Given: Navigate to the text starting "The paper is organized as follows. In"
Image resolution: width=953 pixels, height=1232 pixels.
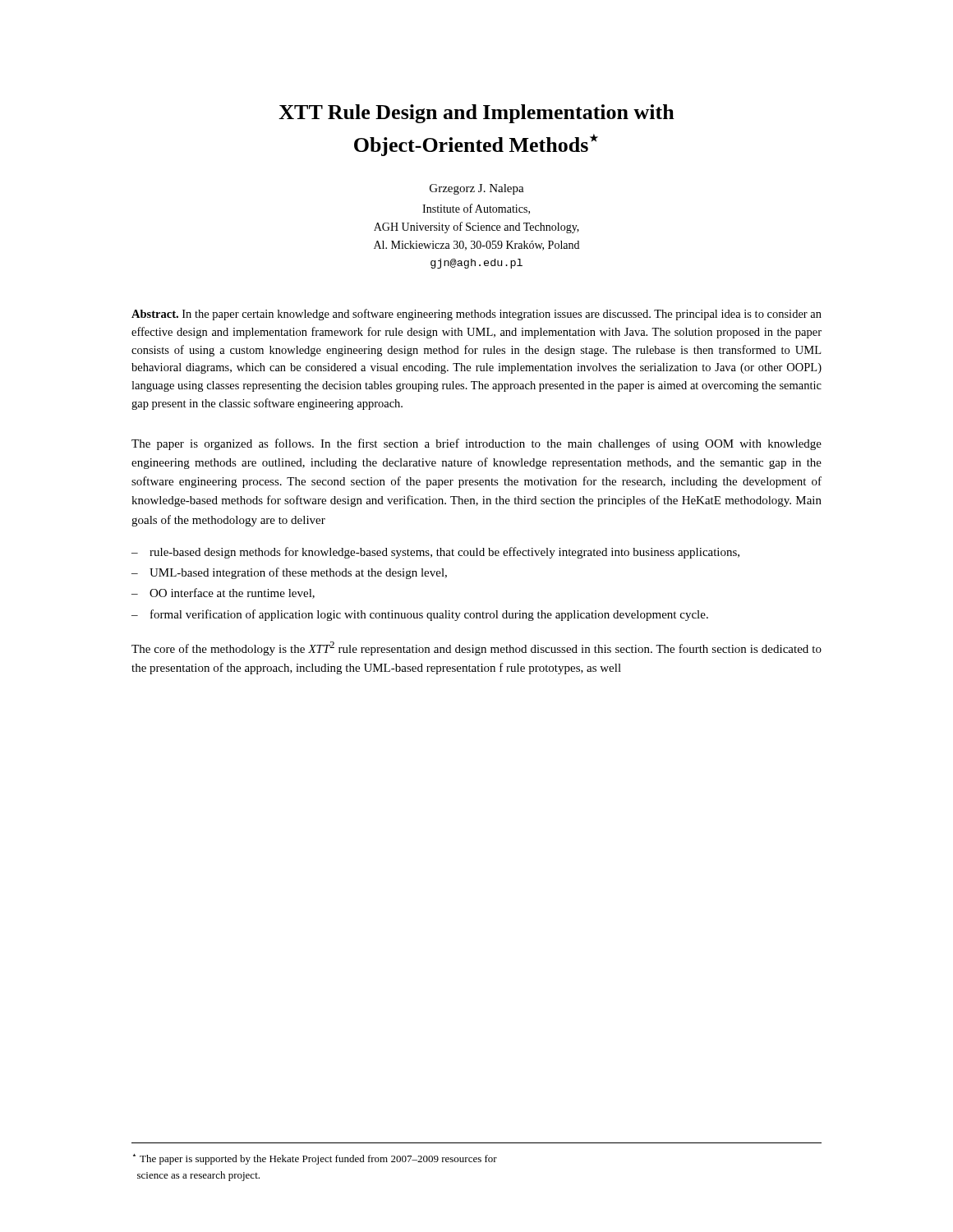Looking at the screenshot, I should (476, 482).
